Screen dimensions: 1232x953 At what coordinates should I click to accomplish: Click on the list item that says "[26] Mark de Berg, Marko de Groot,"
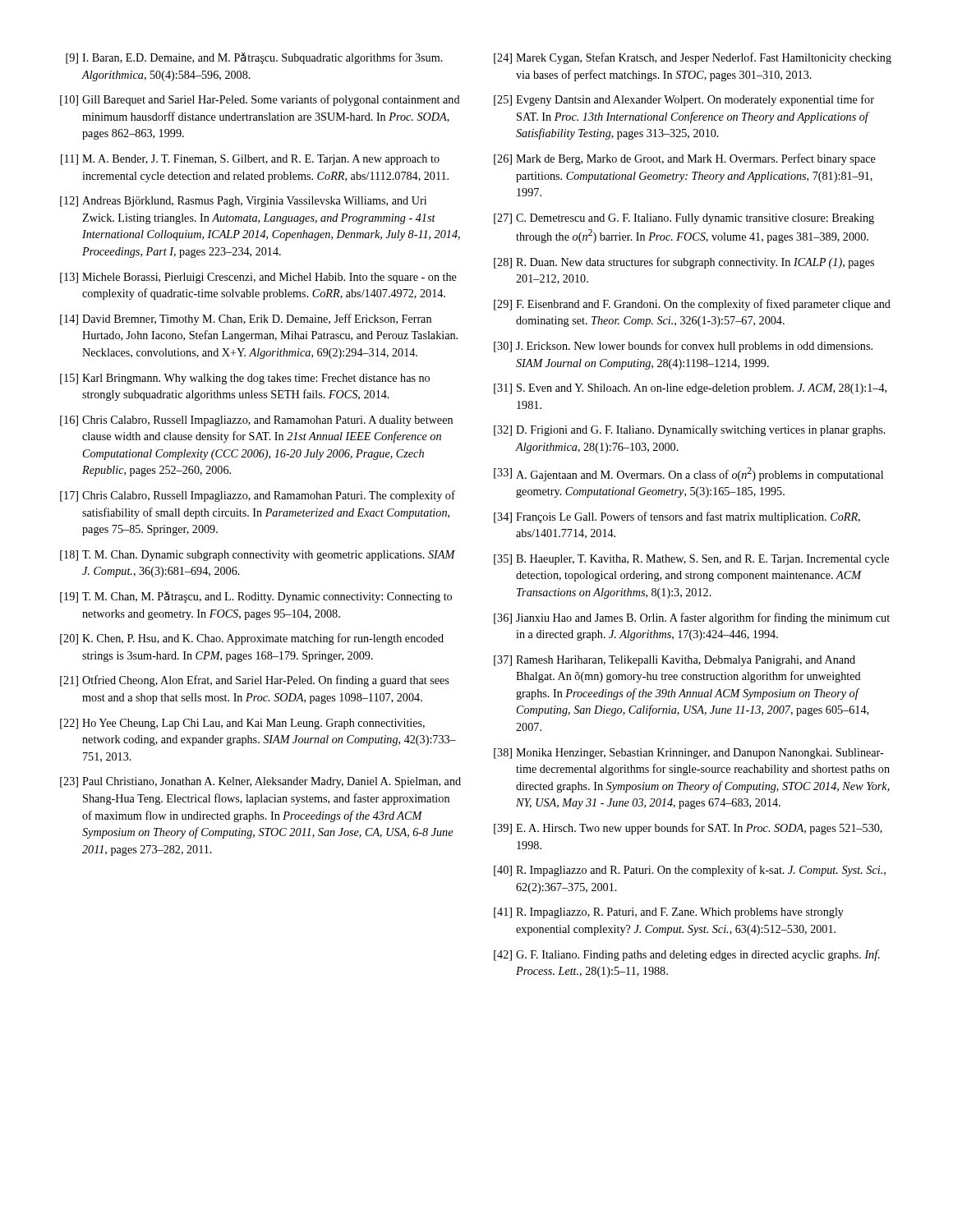point(693,176)
